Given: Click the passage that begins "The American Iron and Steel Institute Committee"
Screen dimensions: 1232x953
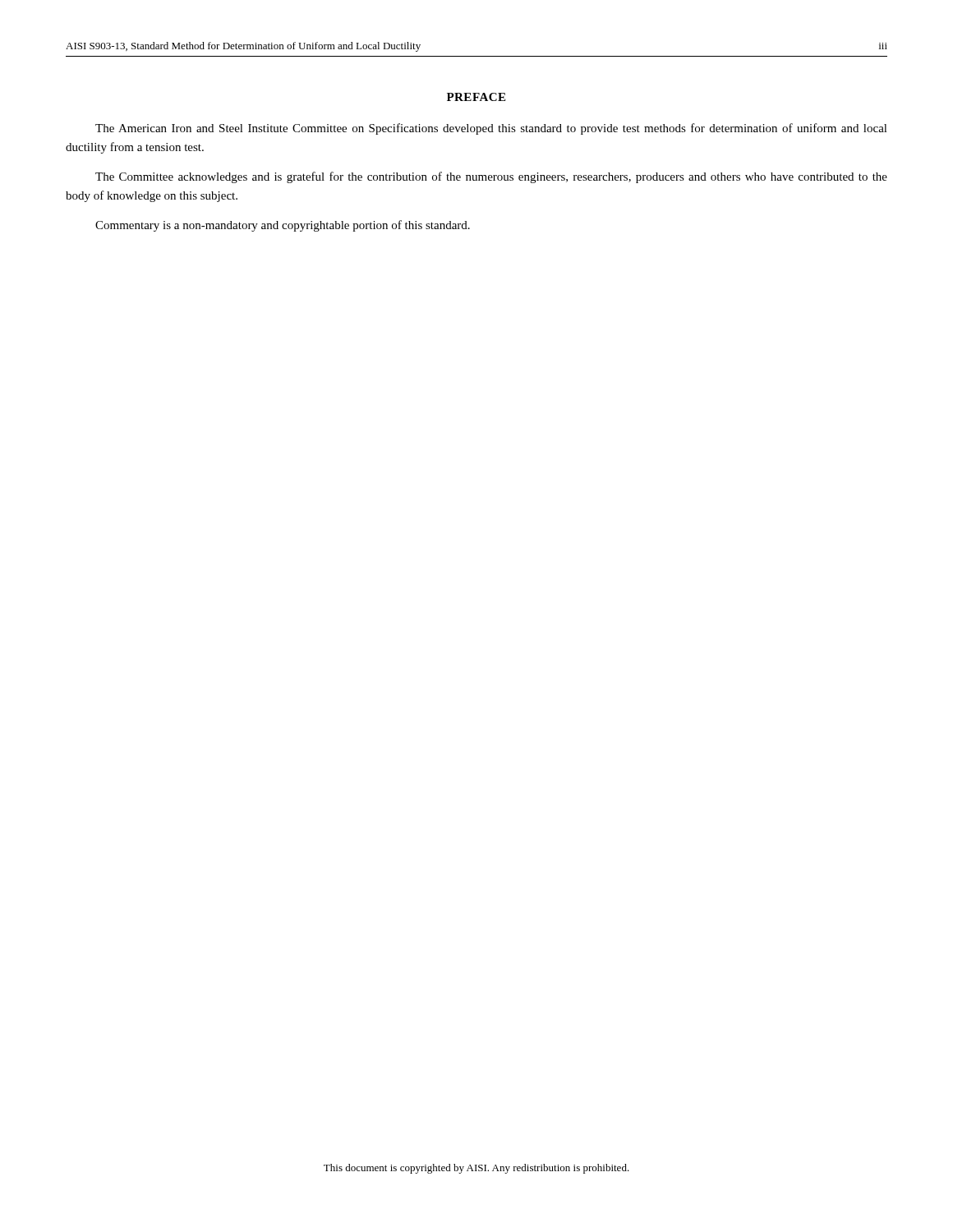Looking at the screenshot, I should pos(476,137).
